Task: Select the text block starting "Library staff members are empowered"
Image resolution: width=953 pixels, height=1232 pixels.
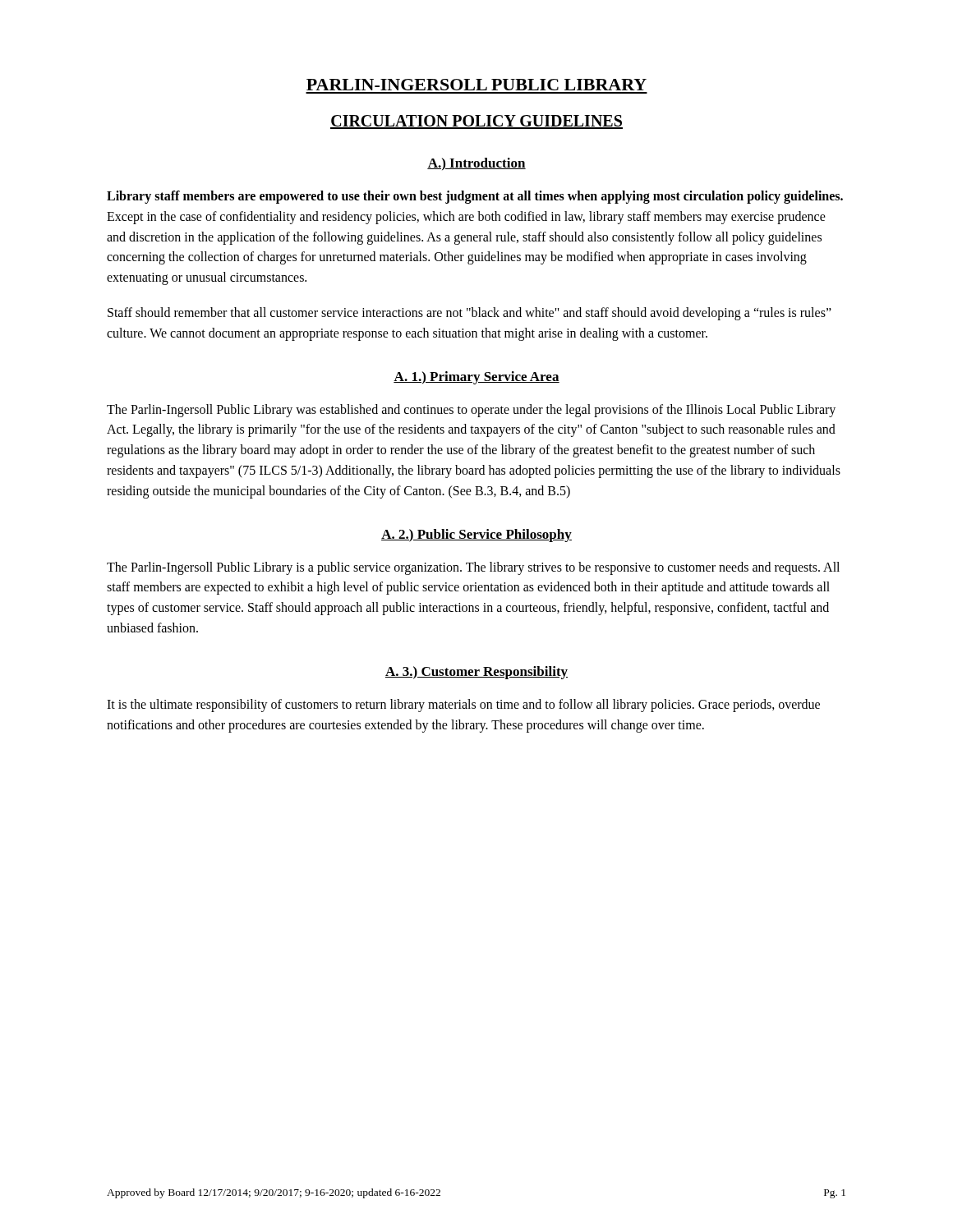Action: pos(475,237)
